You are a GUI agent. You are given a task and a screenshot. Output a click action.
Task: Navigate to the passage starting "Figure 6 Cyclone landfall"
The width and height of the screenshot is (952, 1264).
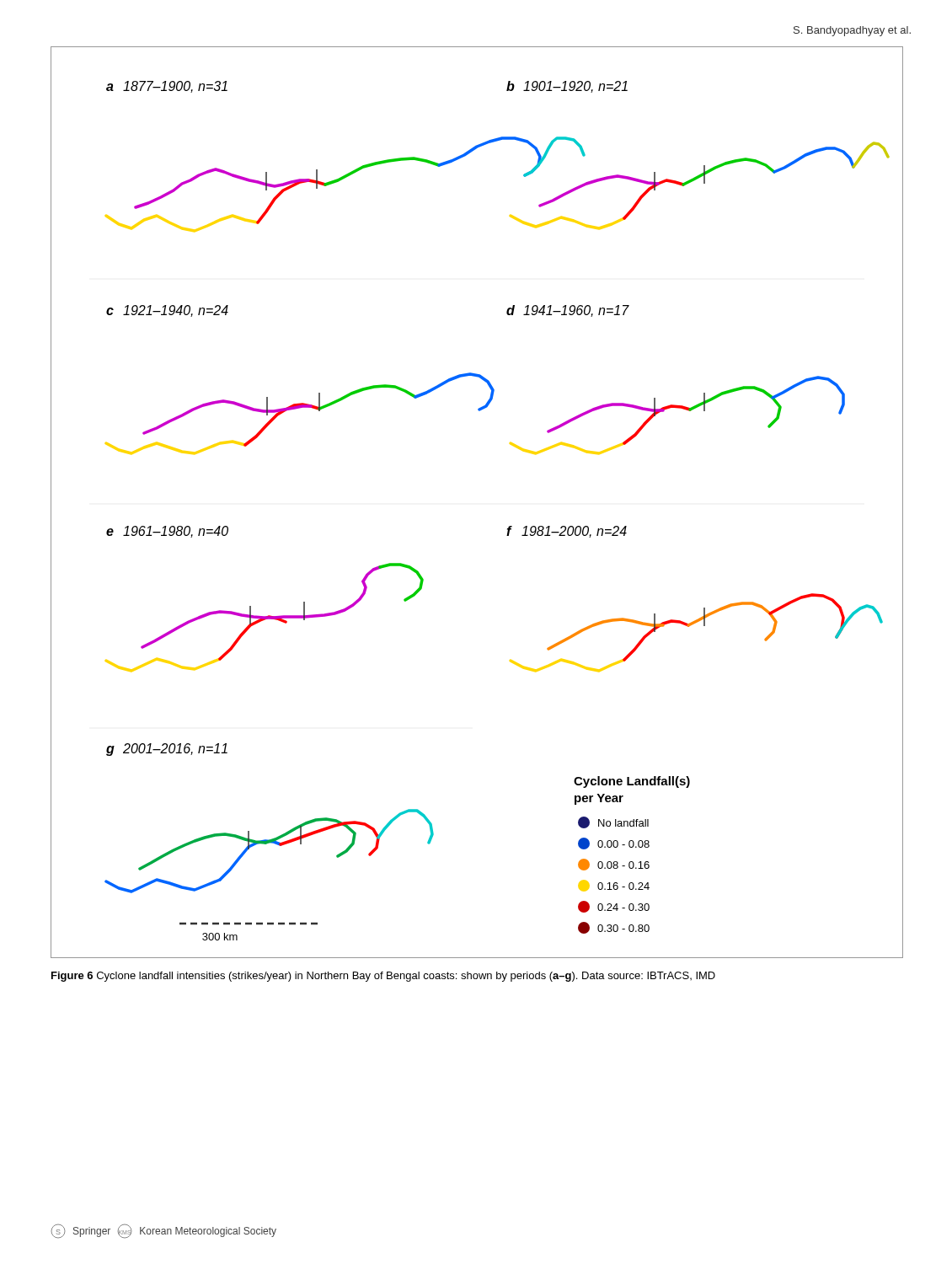[383, 975]
